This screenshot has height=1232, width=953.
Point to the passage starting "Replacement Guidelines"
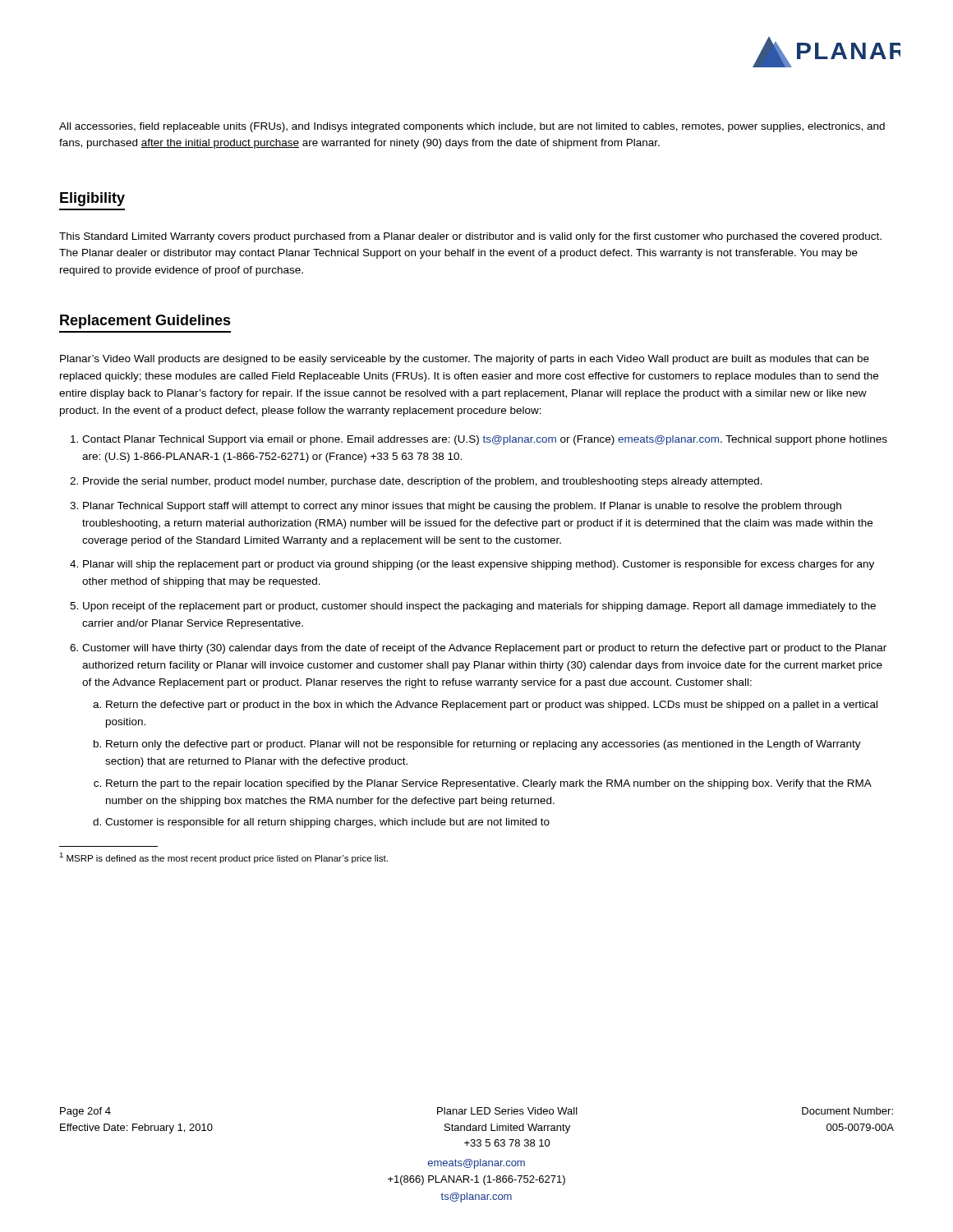point(145,323)
